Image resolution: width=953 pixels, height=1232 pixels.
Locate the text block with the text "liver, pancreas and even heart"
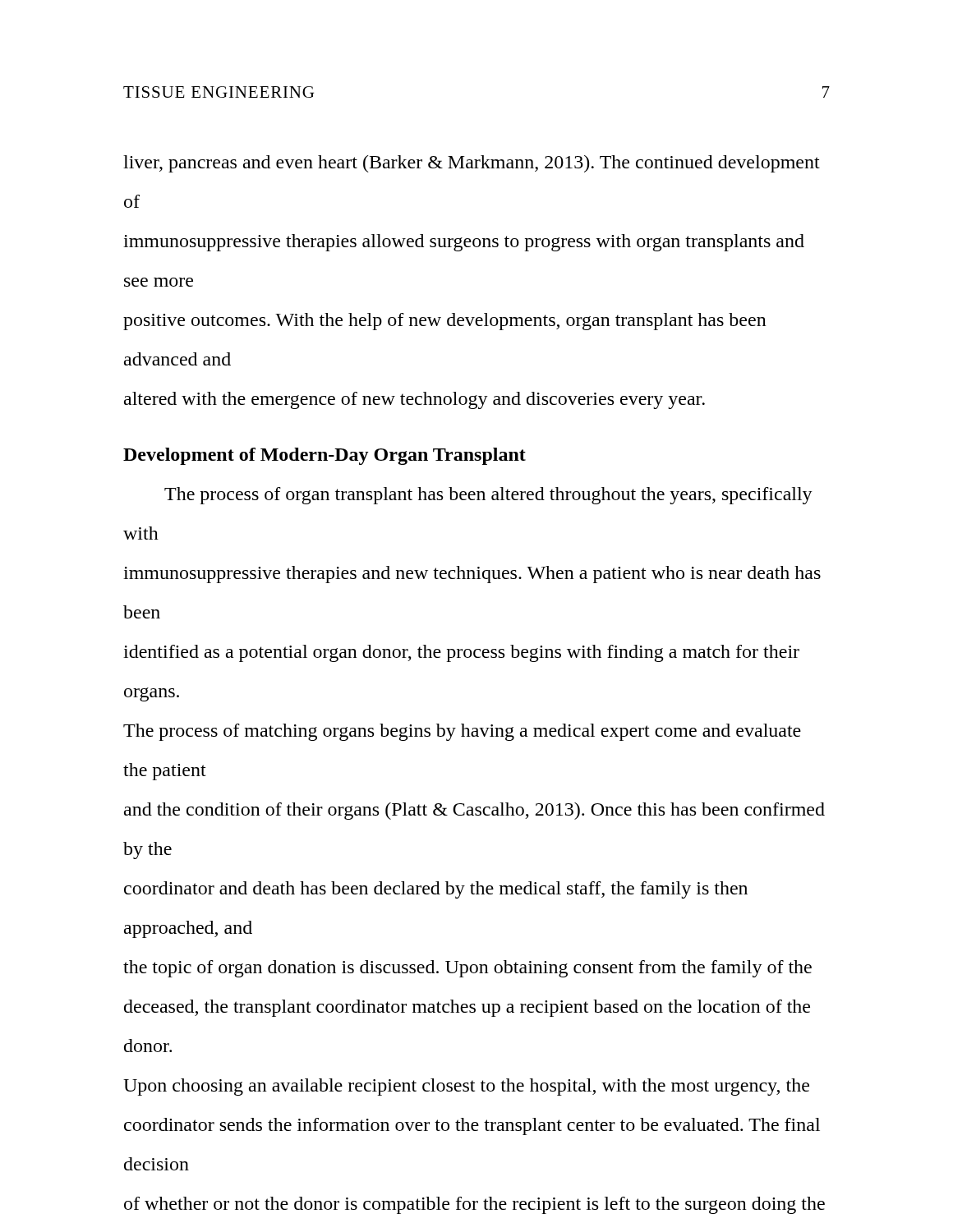(x=472, y=164)
